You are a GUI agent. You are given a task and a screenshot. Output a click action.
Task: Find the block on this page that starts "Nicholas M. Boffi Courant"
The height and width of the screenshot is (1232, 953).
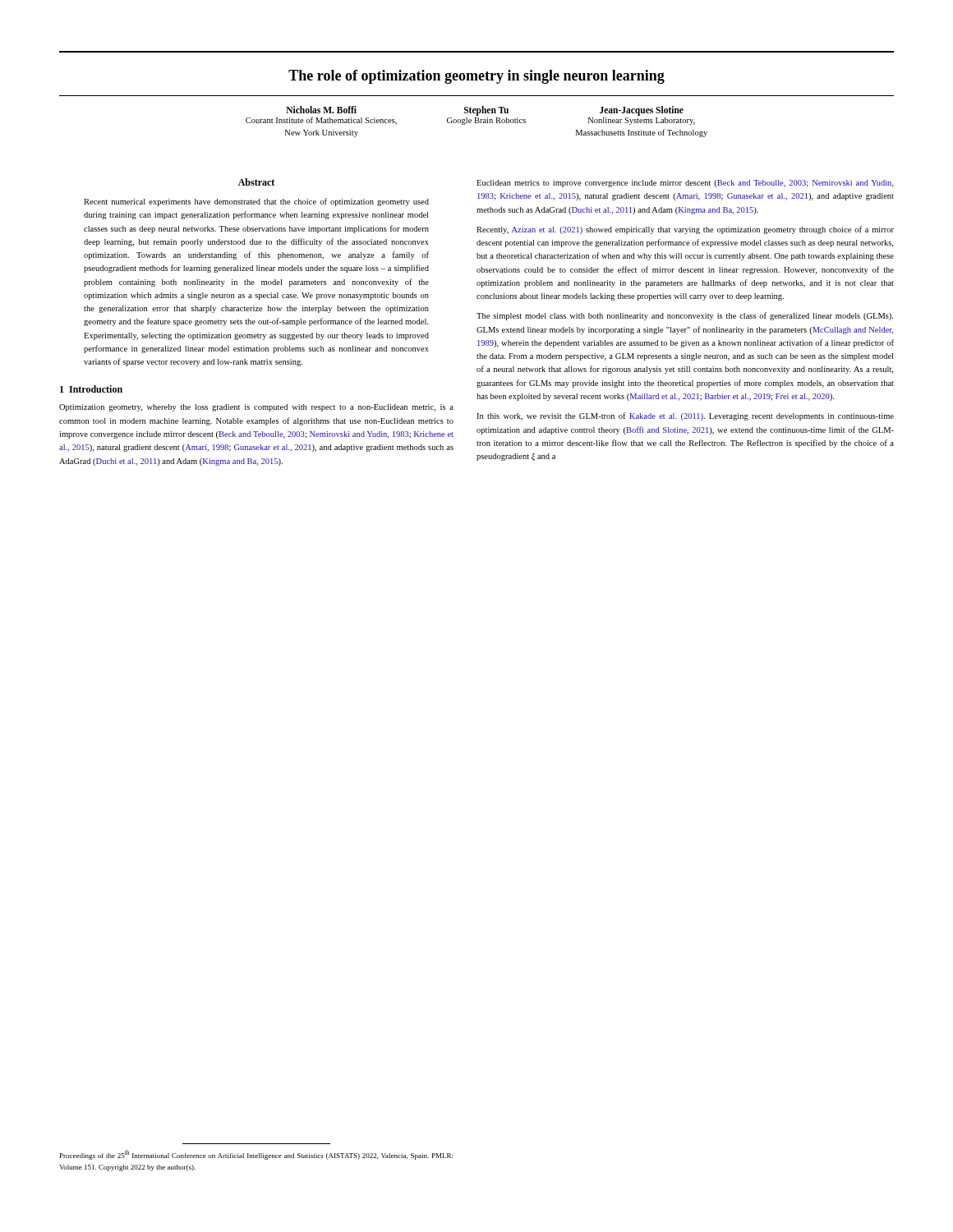(x=476, y=122)
